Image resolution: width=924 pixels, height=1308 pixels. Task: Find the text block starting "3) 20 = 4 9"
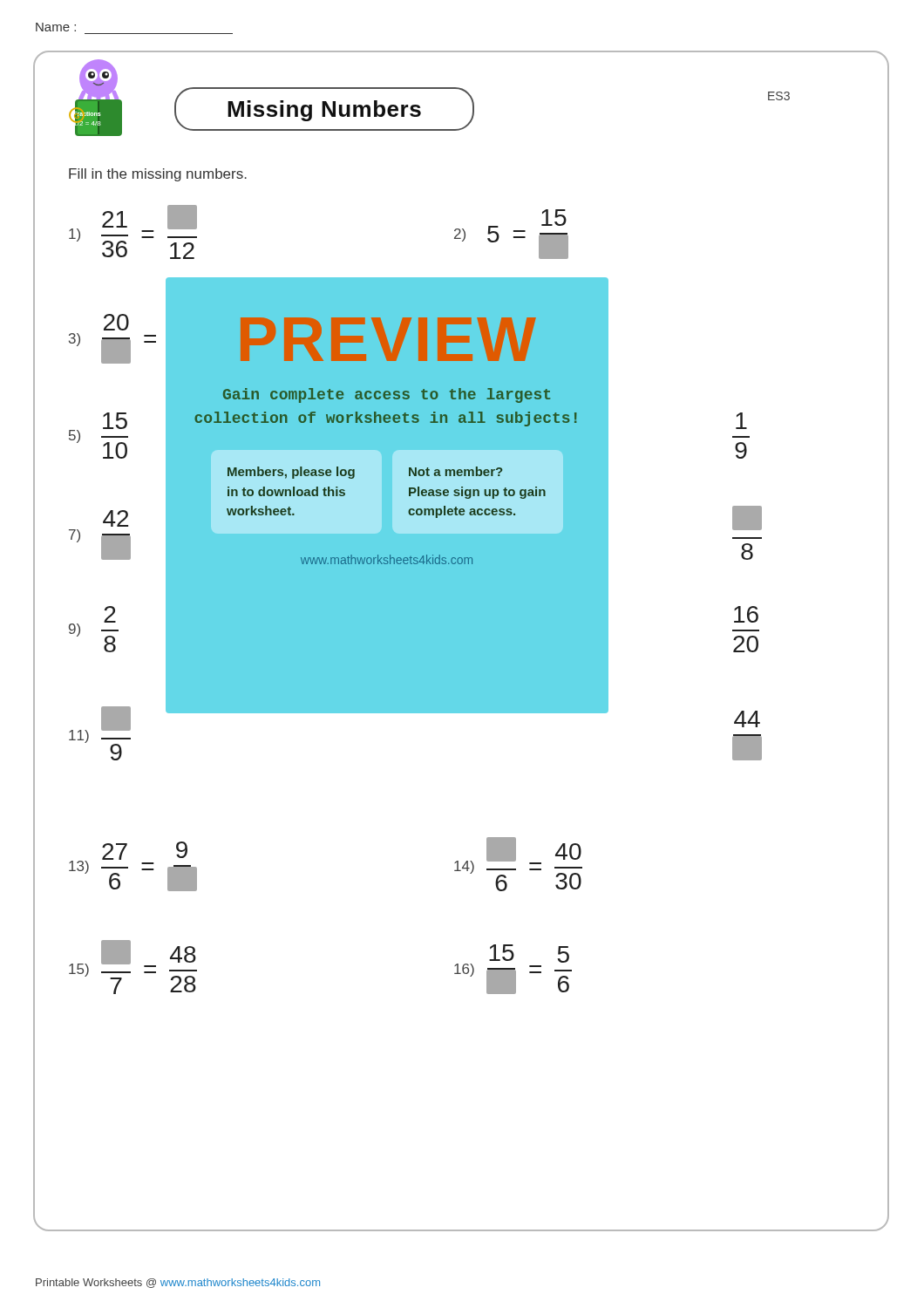pos(127,339)
